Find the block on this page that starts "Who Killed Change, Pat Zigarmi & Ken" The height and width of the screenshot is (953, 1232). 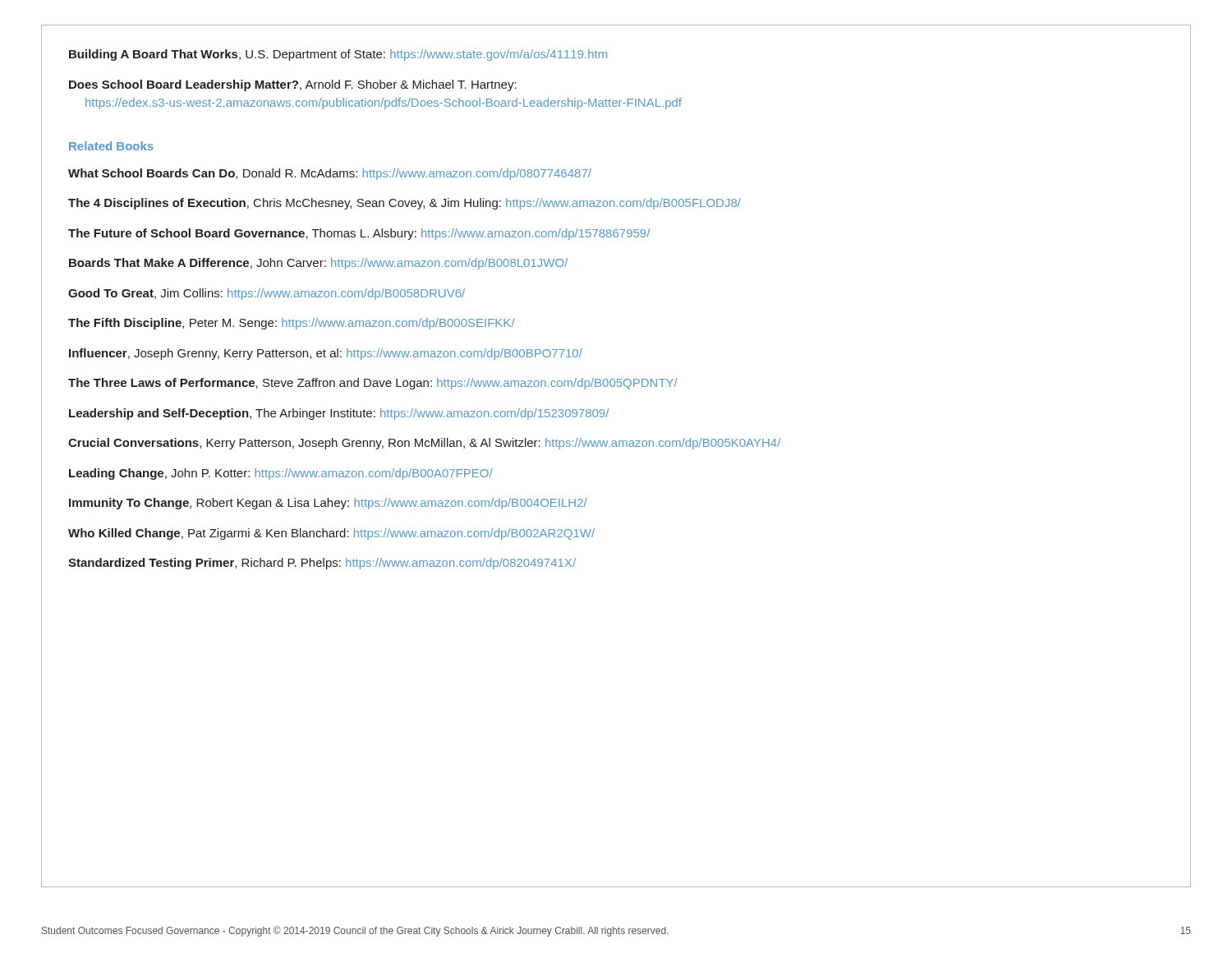tap(331, 532)
